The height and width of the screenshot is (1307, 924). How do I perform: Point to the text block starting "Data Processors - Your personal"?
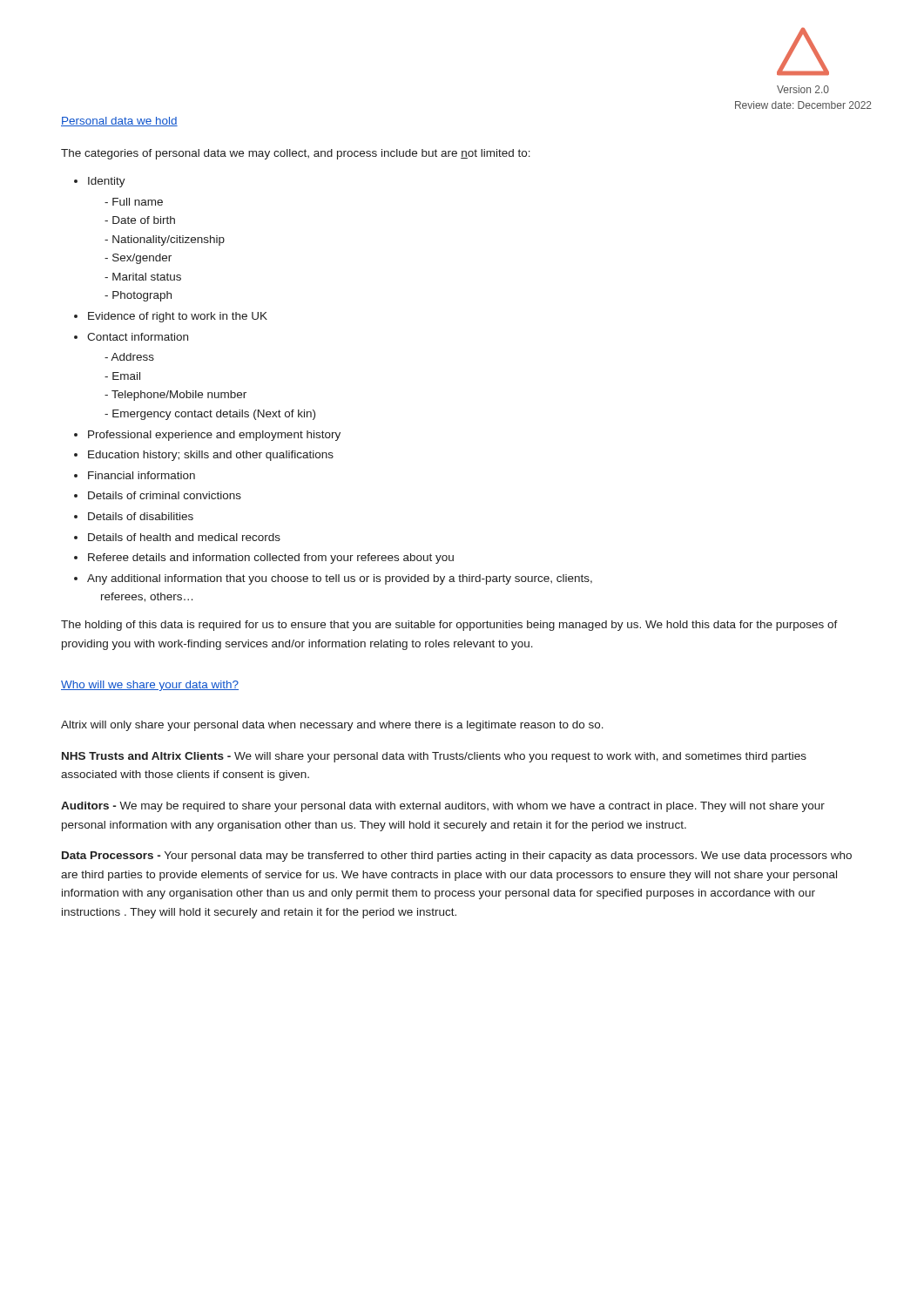(457, 884)
